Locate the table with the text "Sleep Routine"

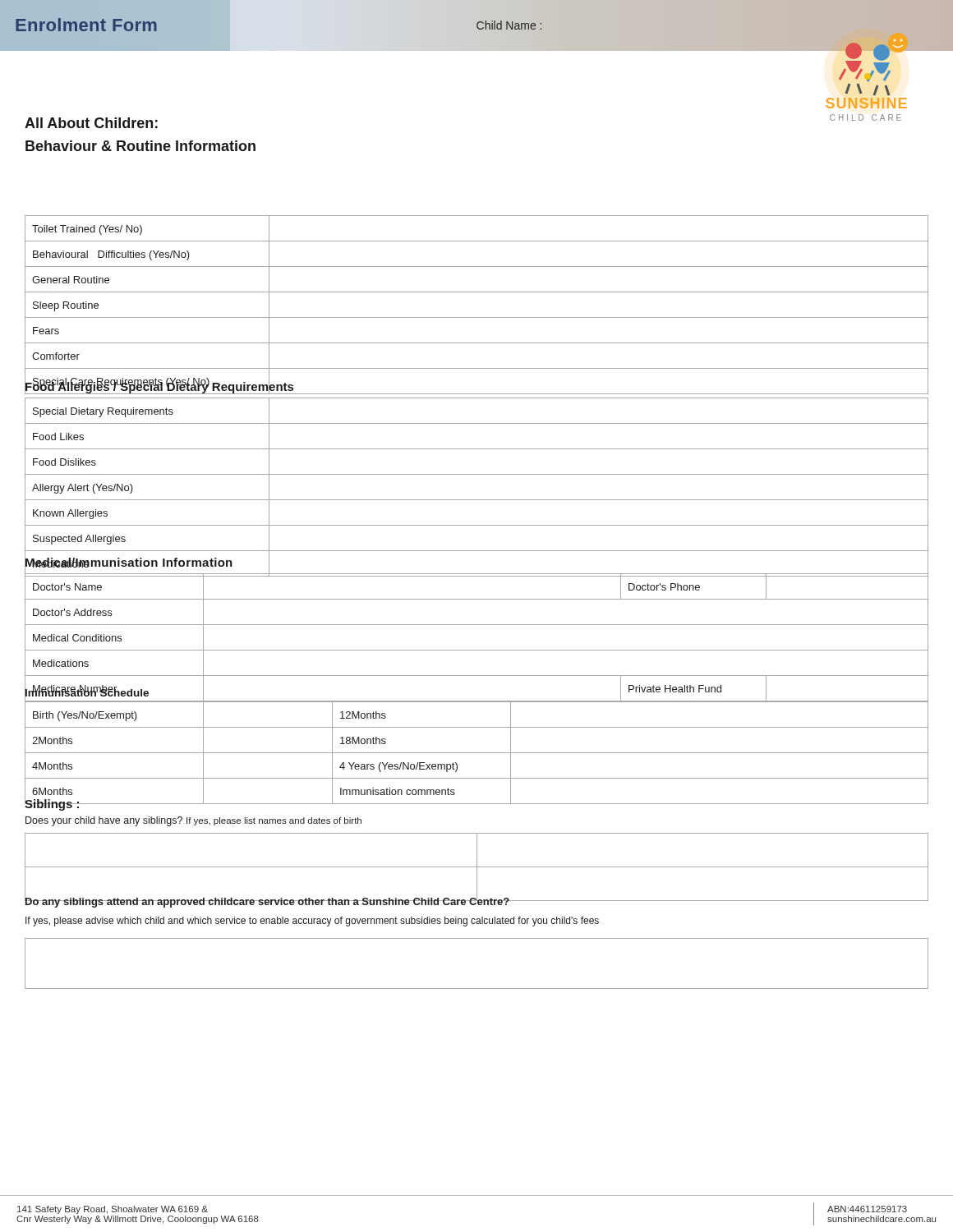click(x=476, y=305)
